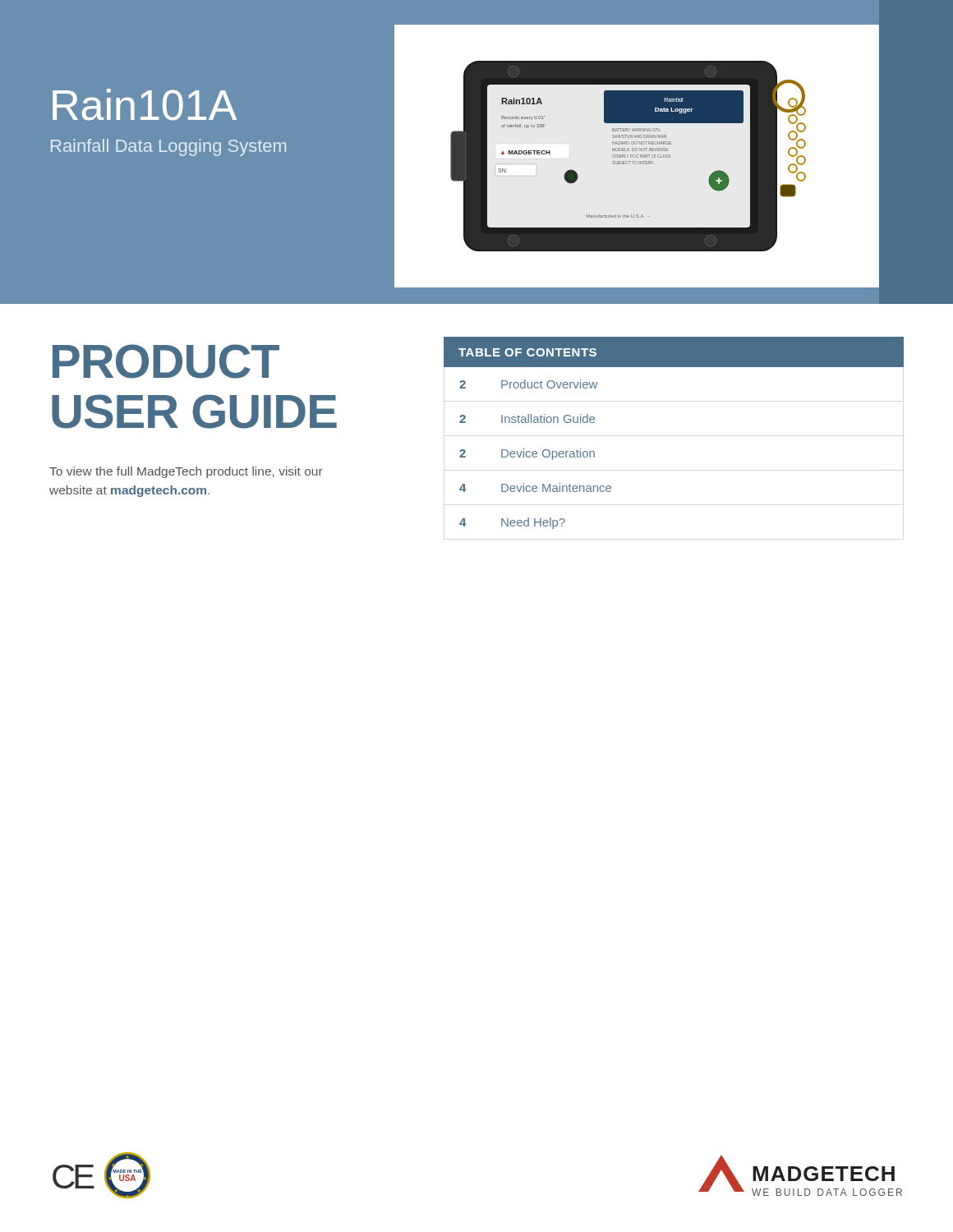Locate the photo
Viewport: 953px width, 1232px height.
click(x=637, y=156)
